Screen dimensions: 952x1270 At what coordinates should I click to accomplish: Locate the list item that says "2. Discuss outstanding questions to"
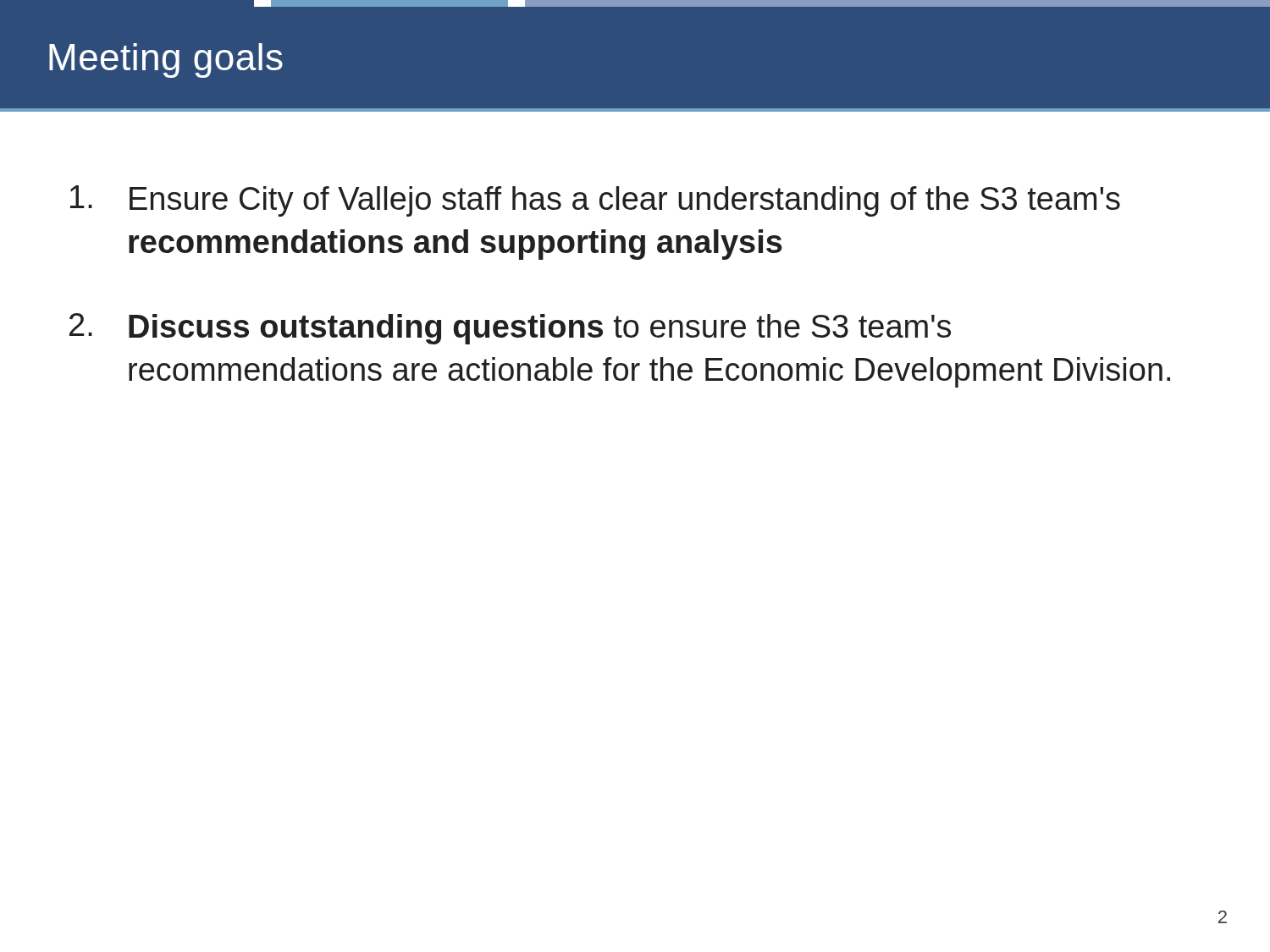click(635, 349)
